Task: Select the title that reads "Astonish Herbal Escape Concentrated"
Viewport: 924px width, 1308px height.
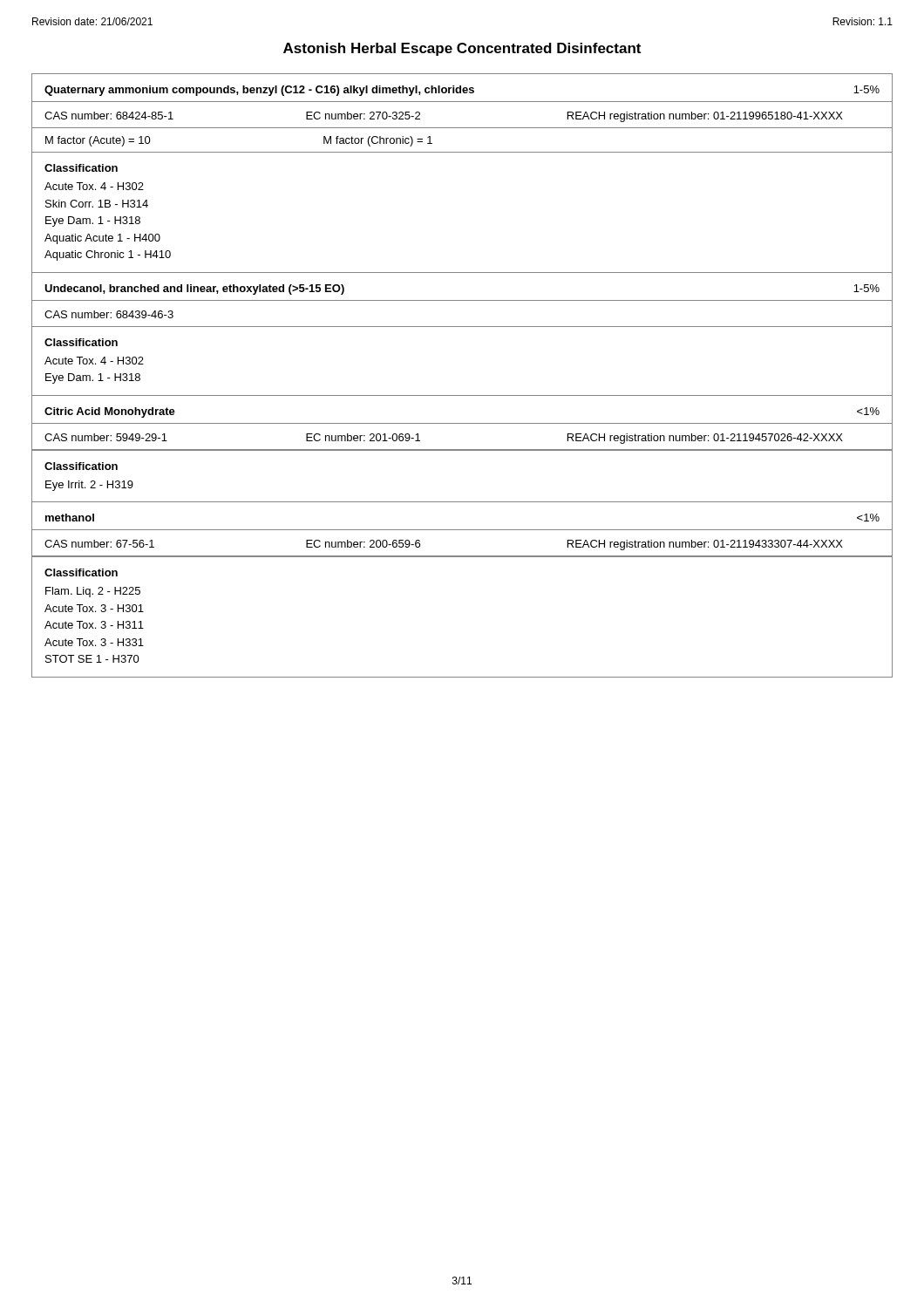Action: (x=462, y=48)
